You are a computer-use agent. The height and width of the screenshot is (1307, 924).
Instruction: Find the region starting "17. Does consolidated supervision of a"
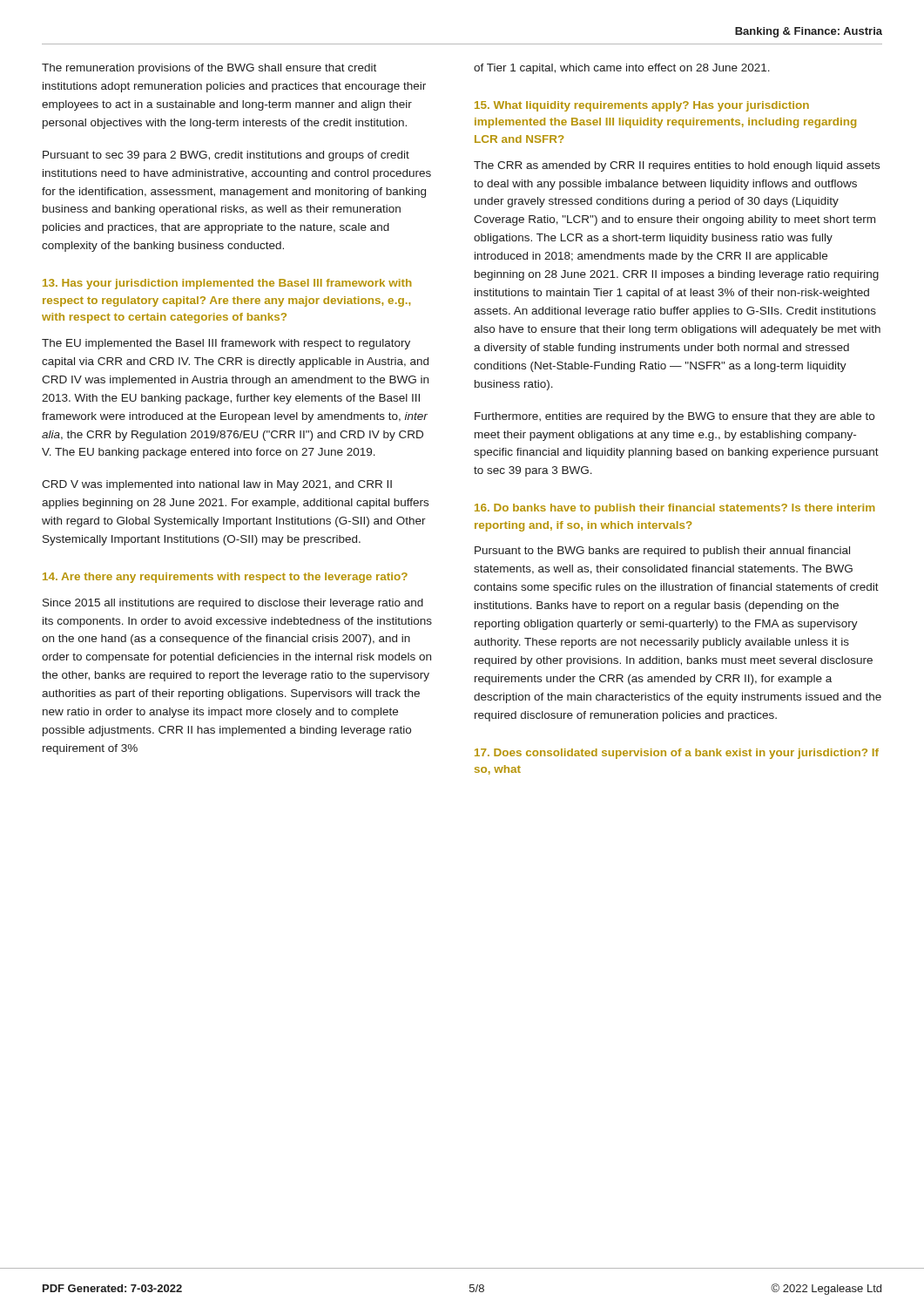(x=676, y=761)
